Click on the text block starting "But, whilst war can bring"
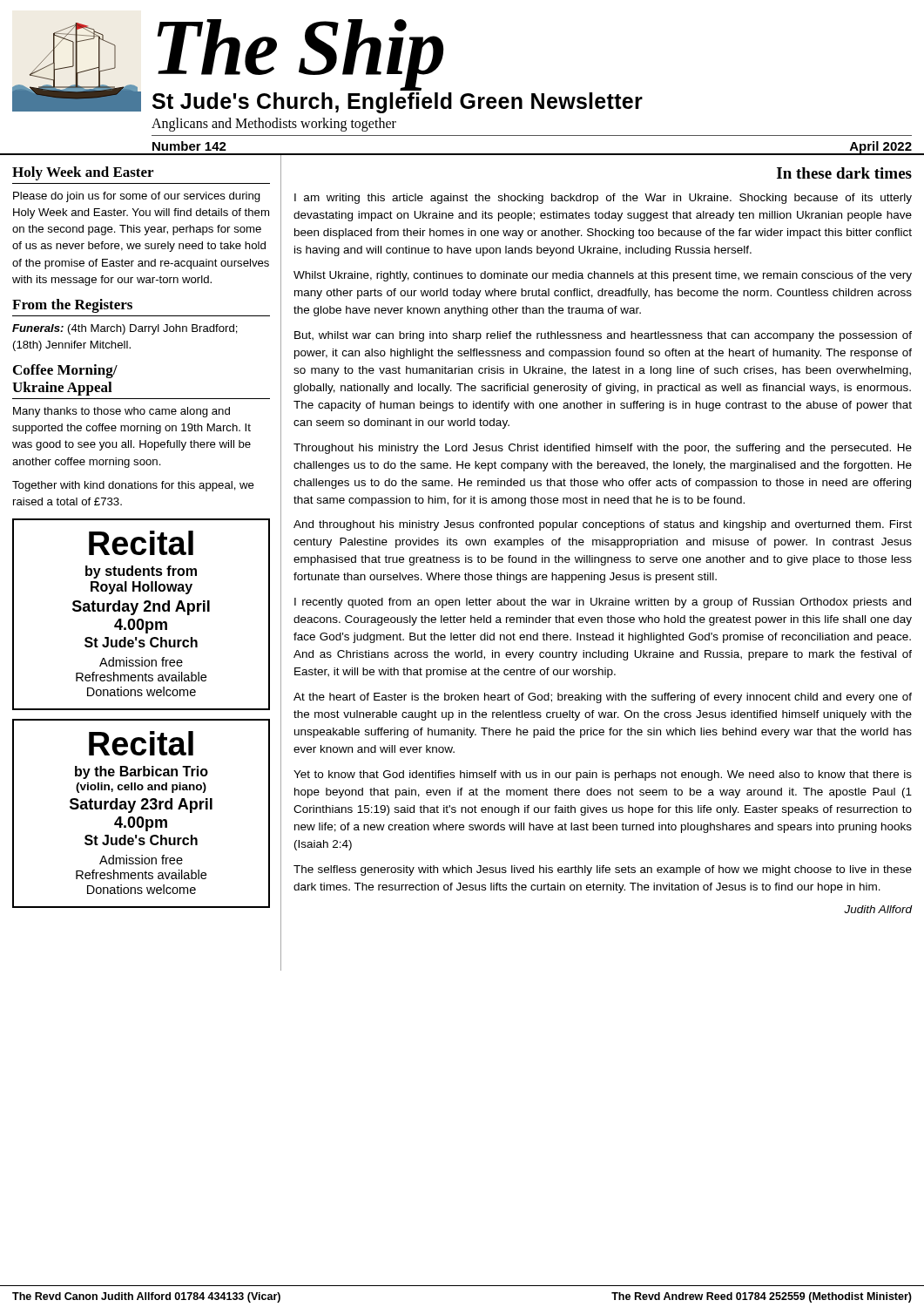Image resolution: width=924 pixels, height=1307 pixels. point(603,378)
